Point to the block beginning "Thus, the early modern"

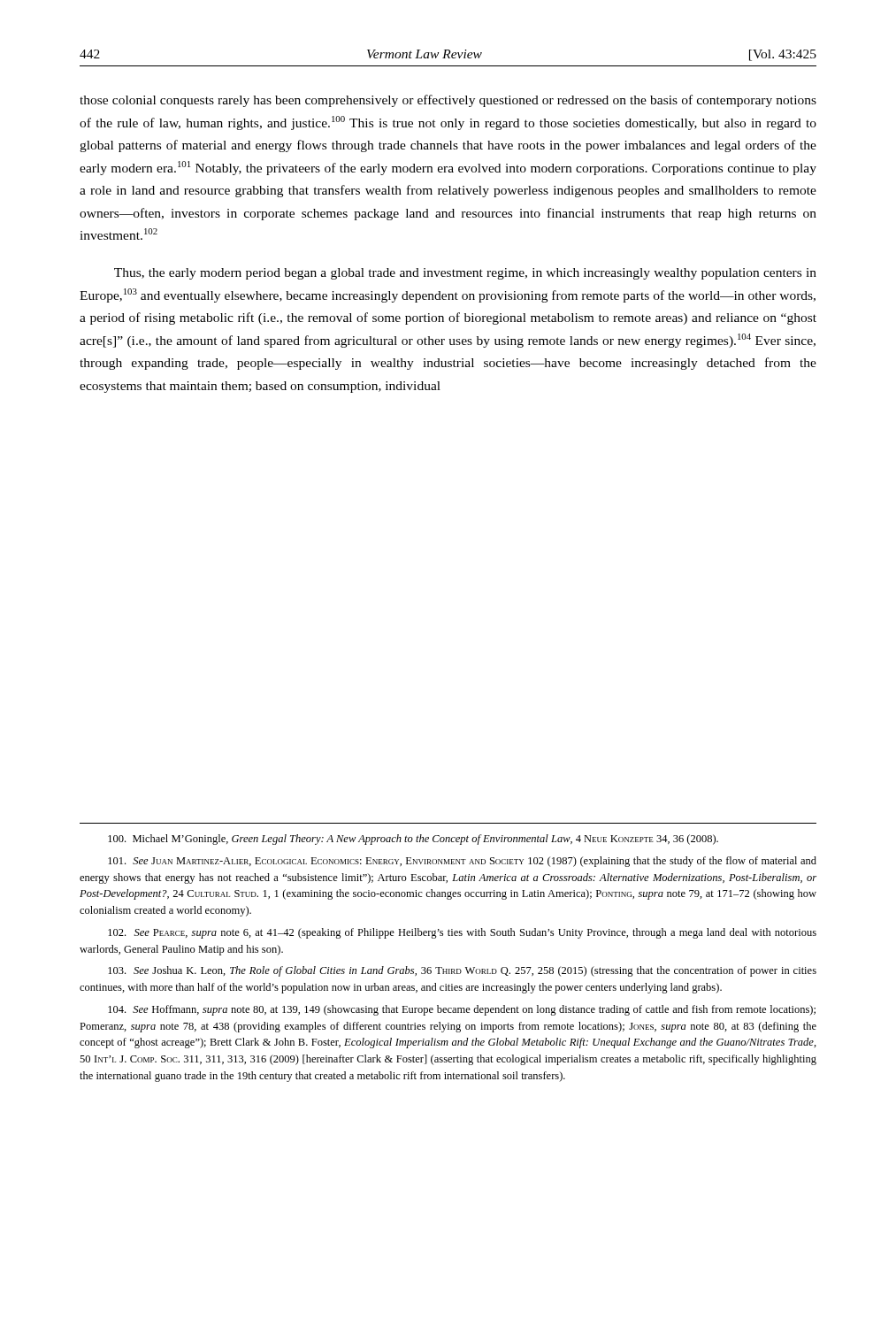point(448,329)
